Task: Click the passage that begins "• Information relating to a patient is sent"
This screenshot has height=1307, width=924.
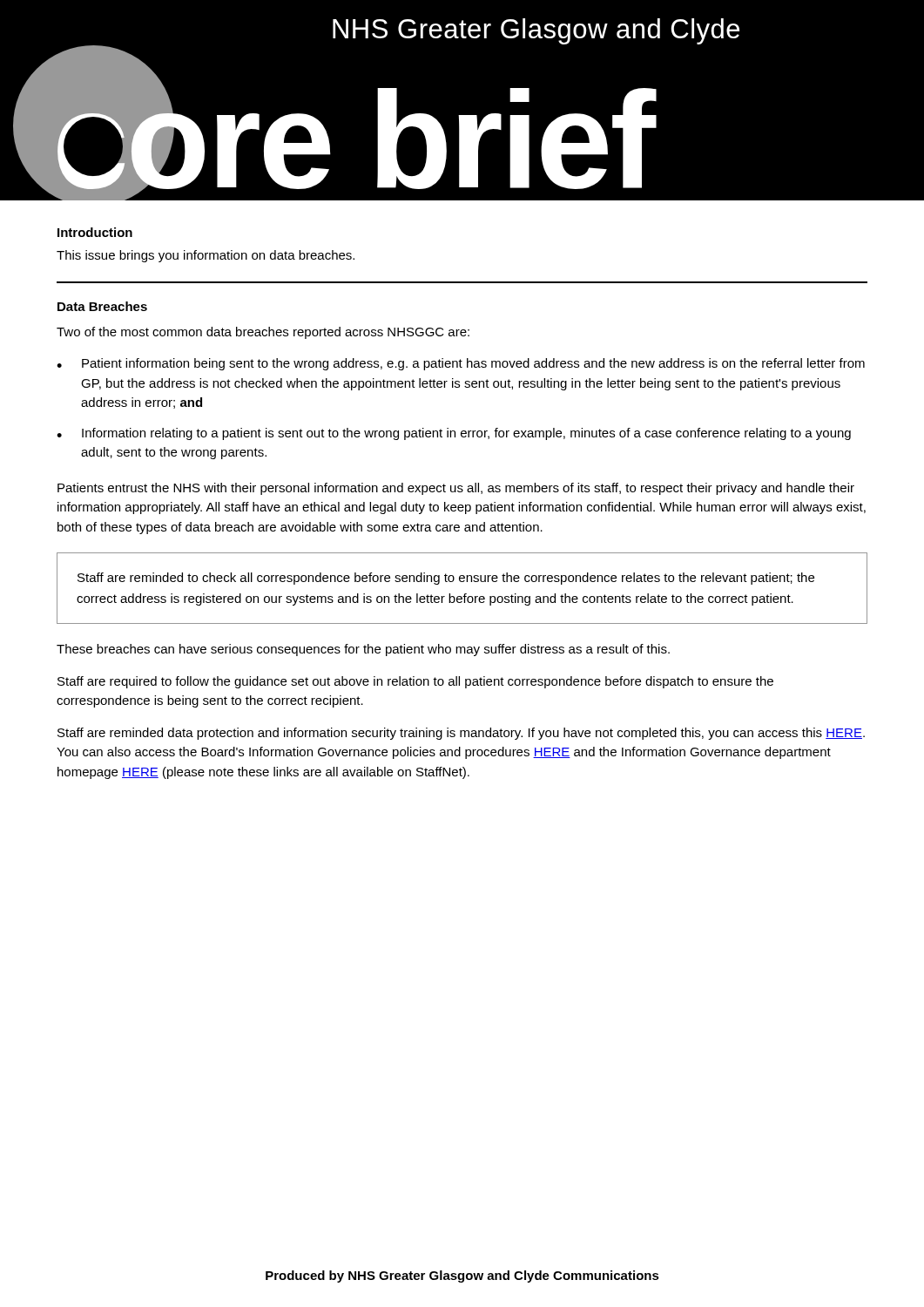Action: click(462, 443)
